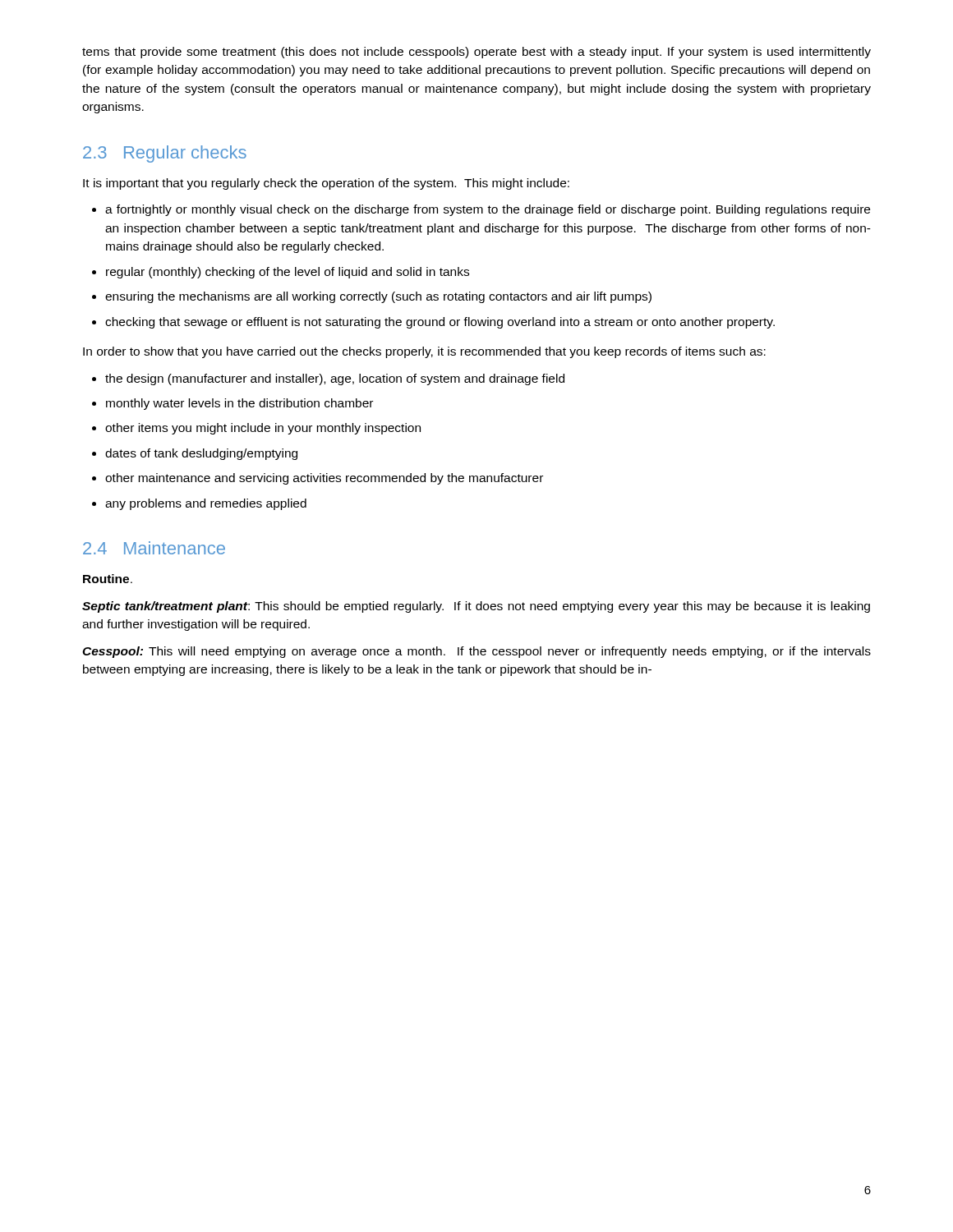The height and width of the screenshot is (1232, 953).
Task: Select the passage starting "monthly water levels"
Action: coord(232,404)
